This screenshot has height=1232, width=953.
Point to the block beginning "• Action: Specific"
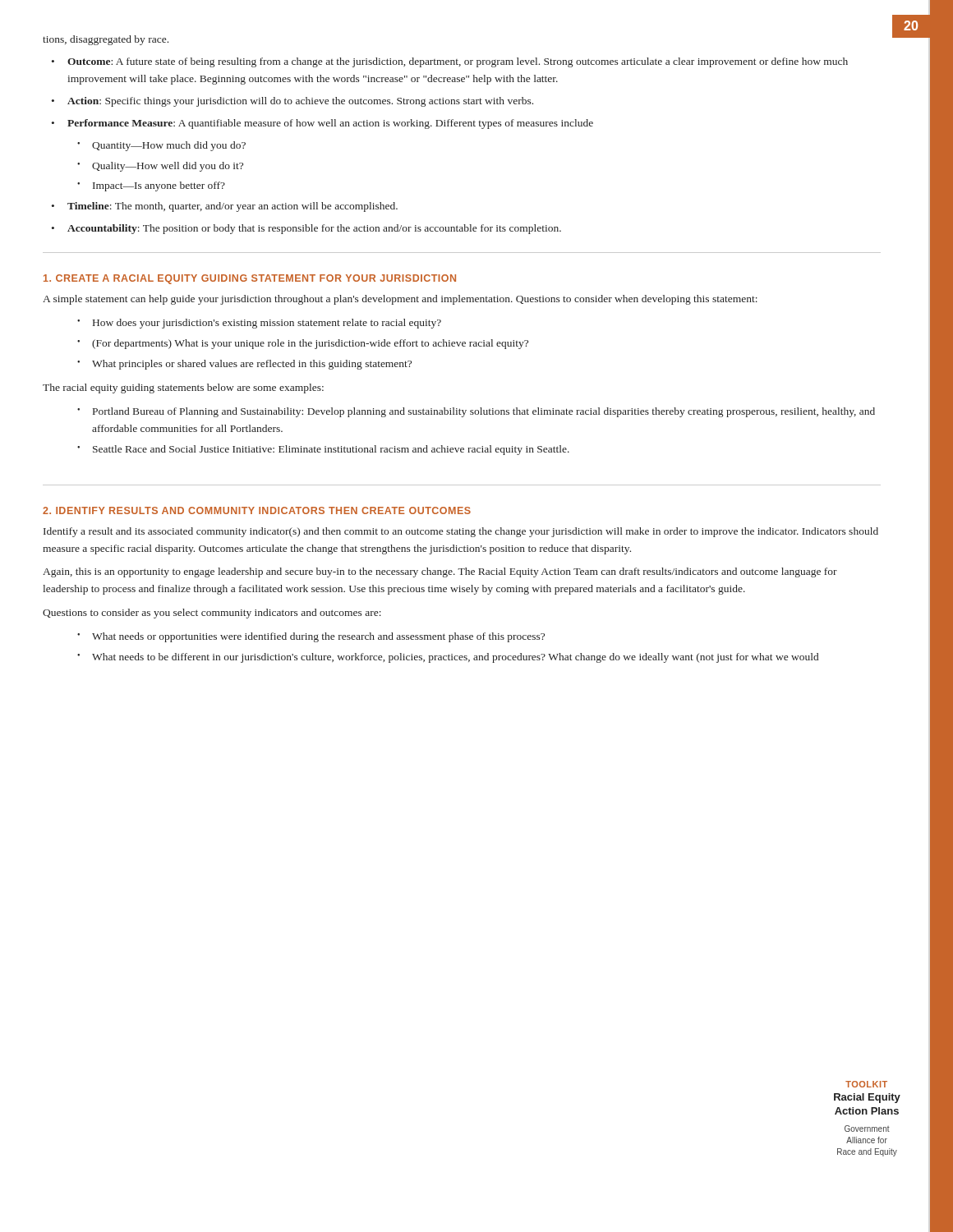[x=292, y=101]
